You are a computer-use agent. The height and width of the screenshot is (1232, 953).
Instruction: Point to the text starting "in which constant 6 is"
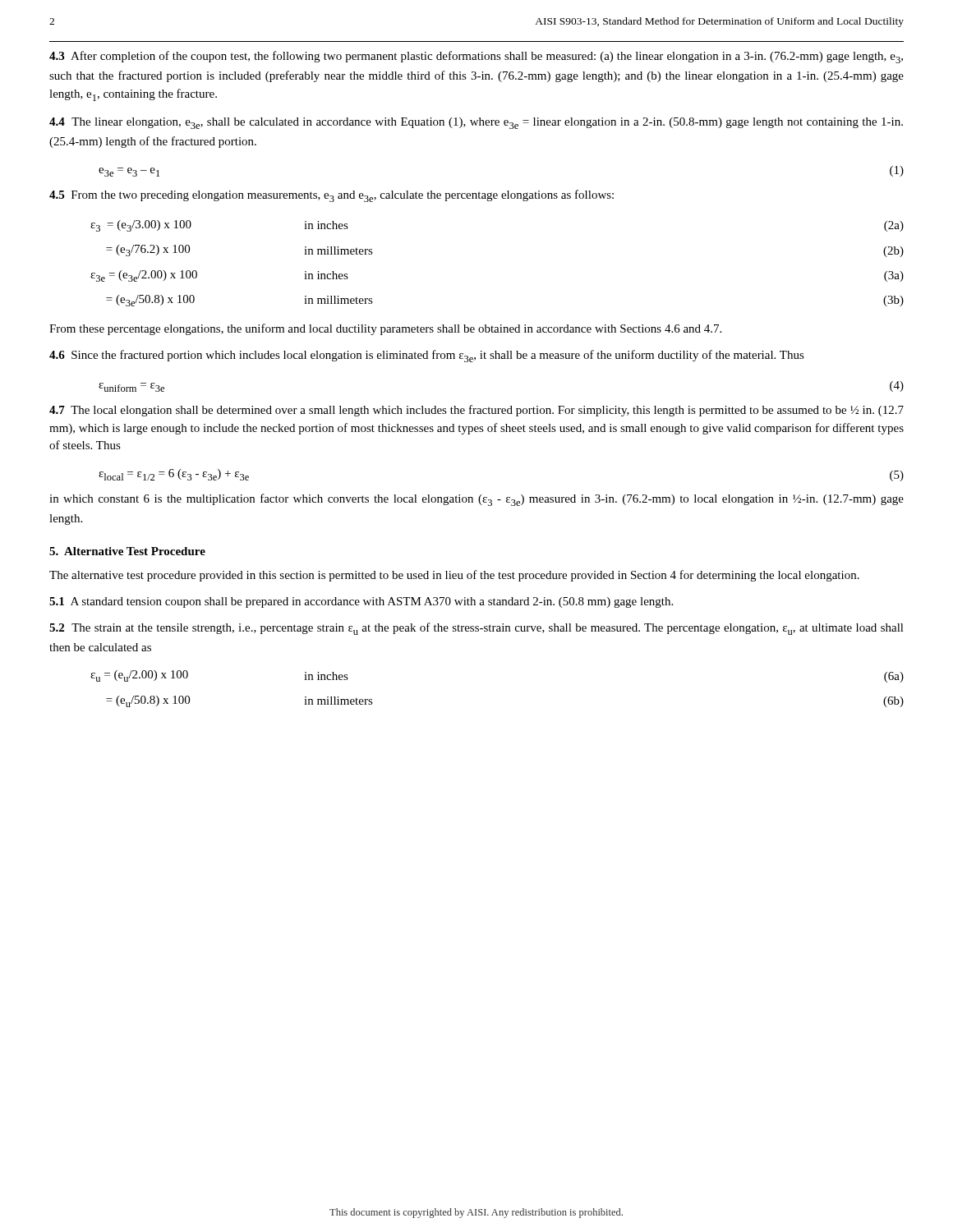coord(476,509)
